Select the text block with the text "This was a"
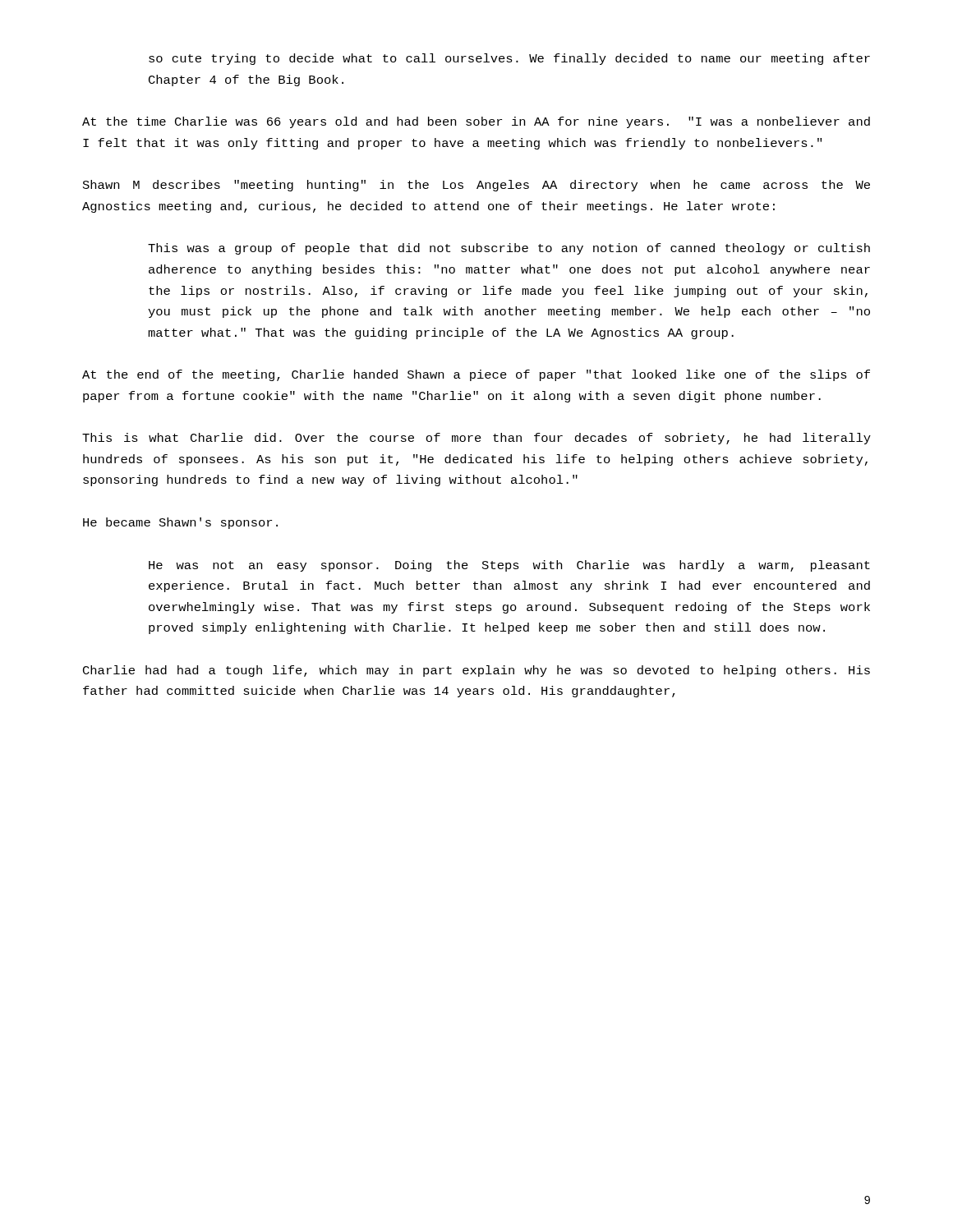 [x=509, y=291]
